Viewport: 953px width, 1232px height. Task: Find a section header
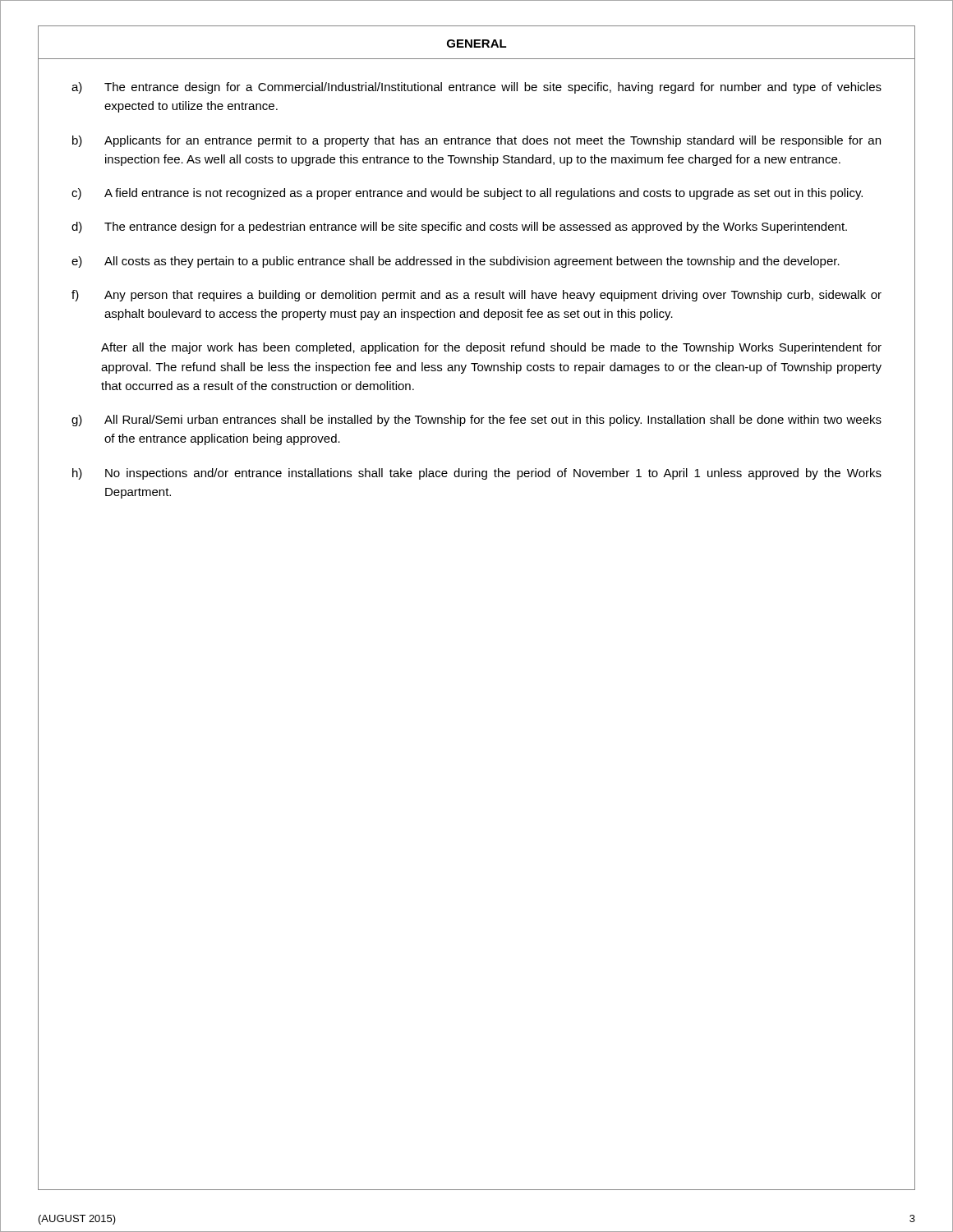476,43
